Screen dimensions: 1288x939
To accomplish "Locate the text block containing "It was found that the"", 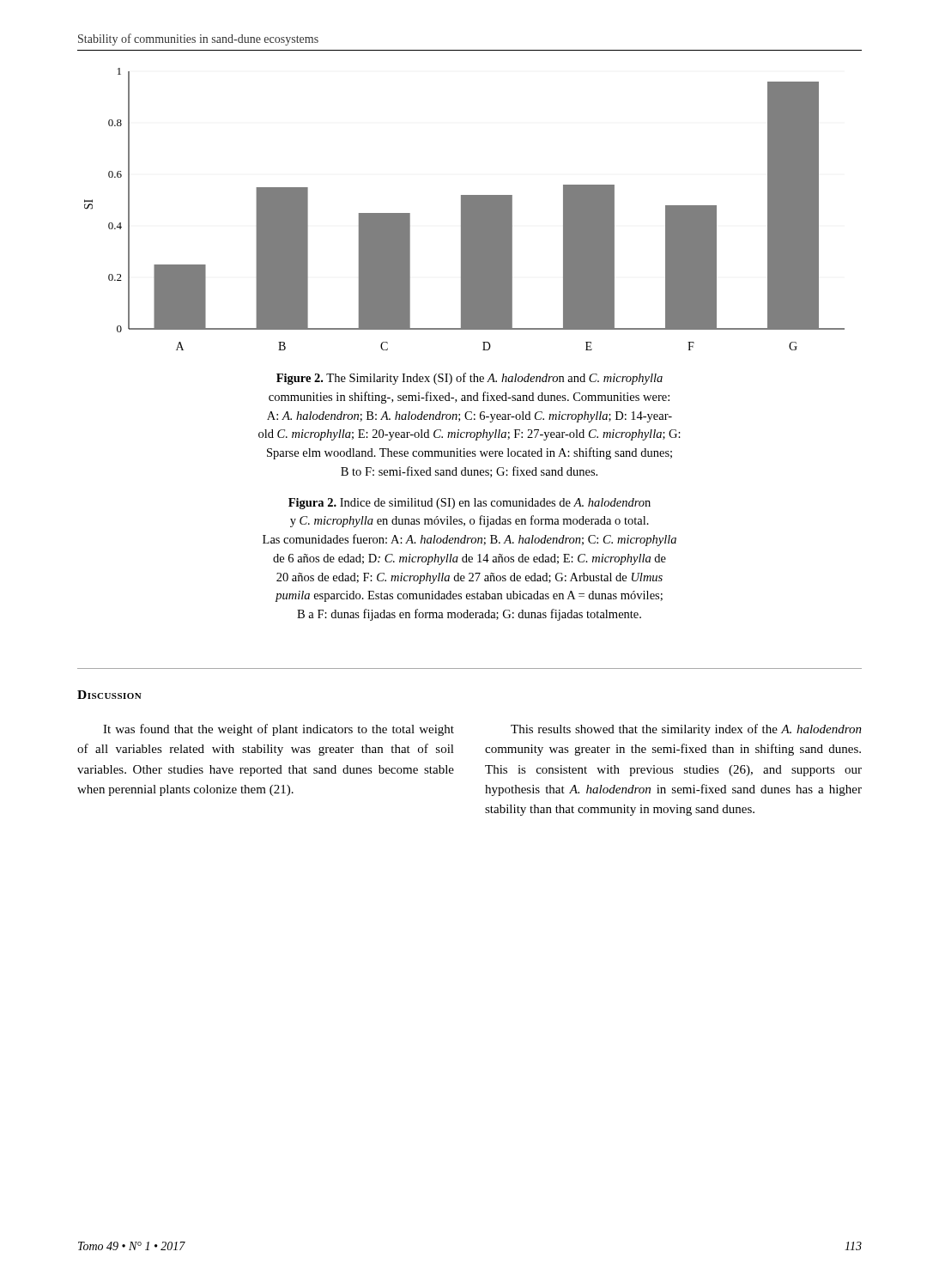I will click(x=266, y=760).
